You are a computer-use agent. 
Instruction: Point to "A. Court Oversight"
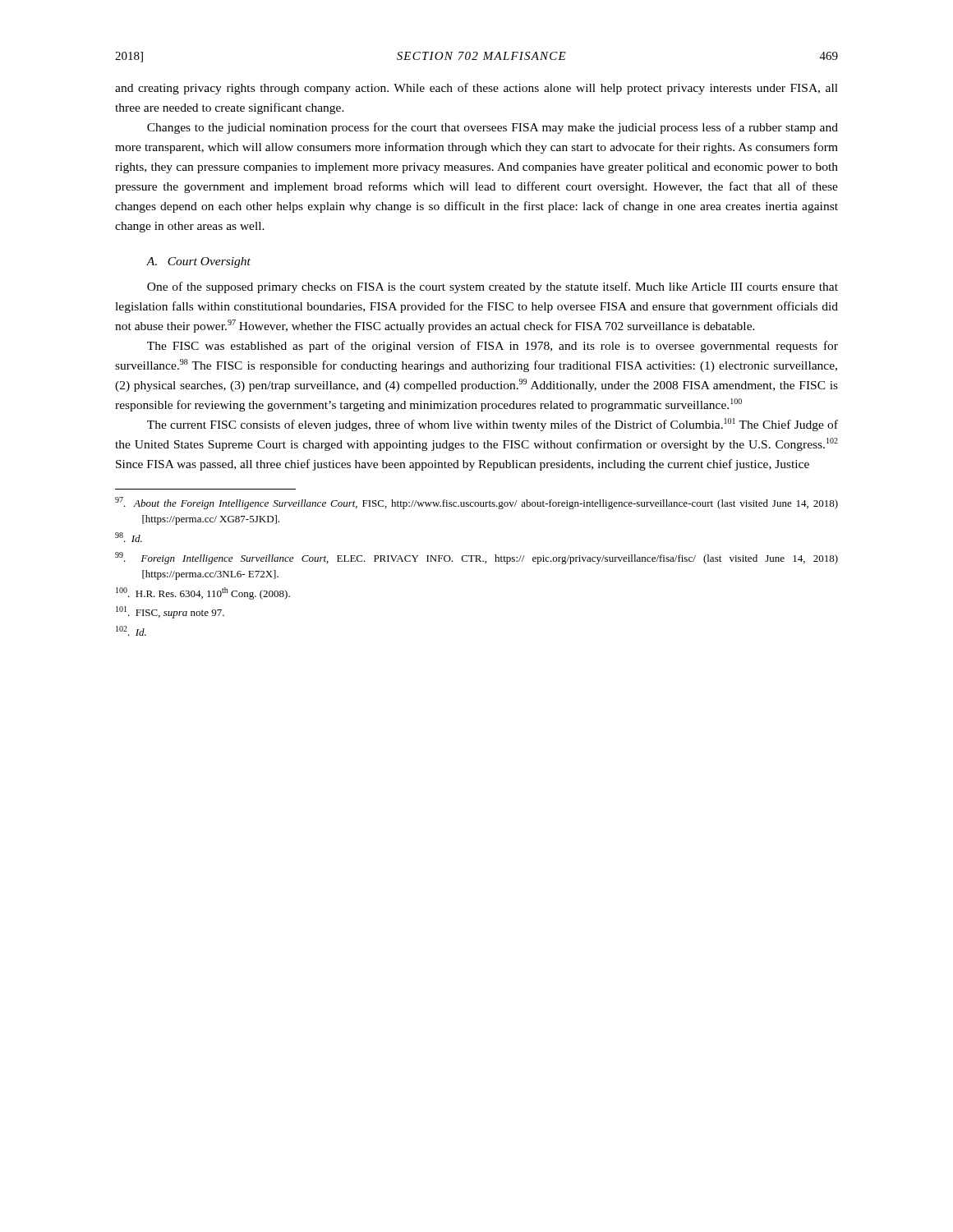click(x=199, y=261)
